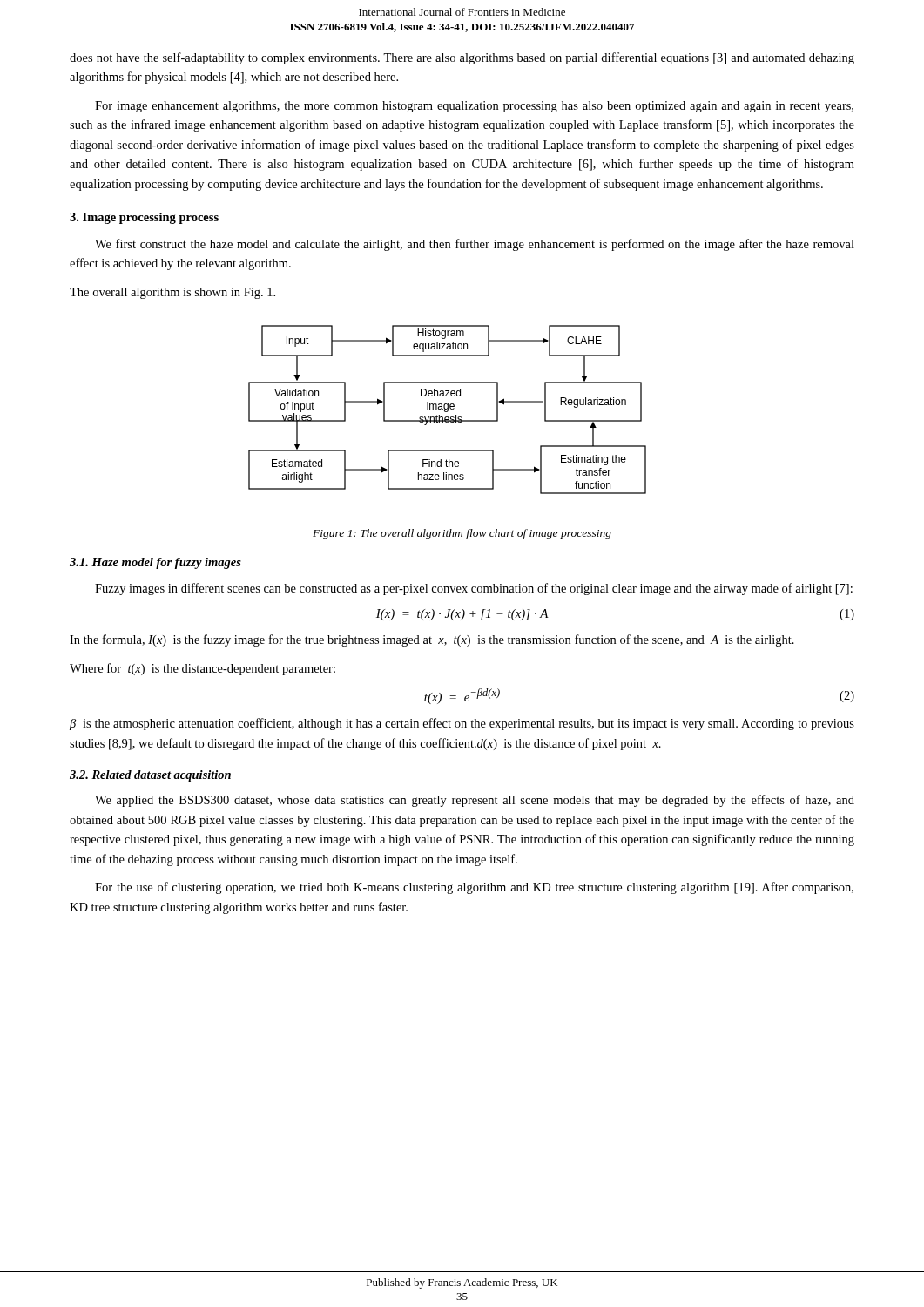
Task: Click on the text block starting "The overall algorithm is shown in Fig."
Action: point(172,293)
